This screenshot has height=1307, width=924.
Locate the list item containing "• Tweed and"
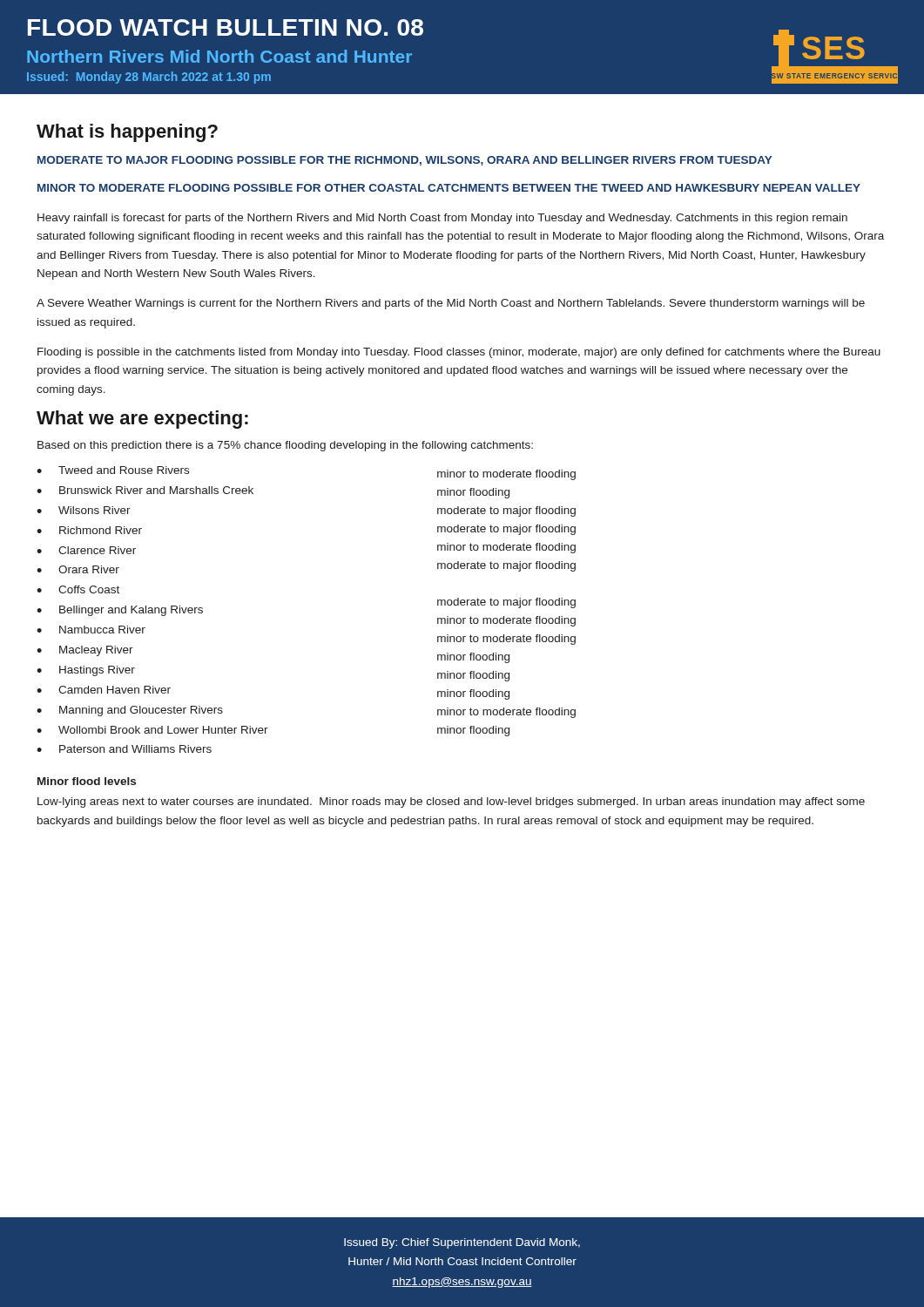[113, 472]
